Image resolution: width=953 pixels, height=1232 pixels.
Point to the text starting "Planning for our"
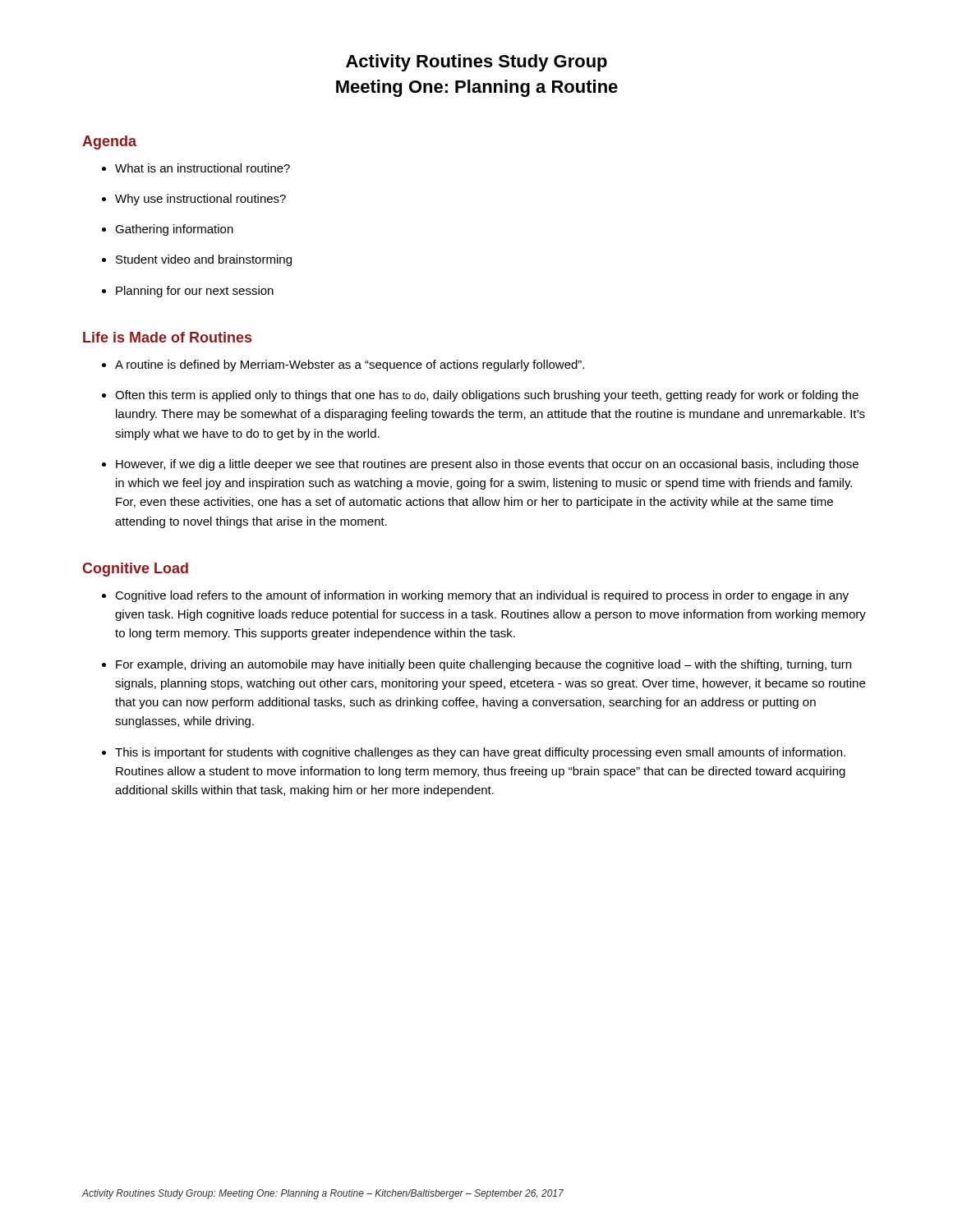click(195, 290)
